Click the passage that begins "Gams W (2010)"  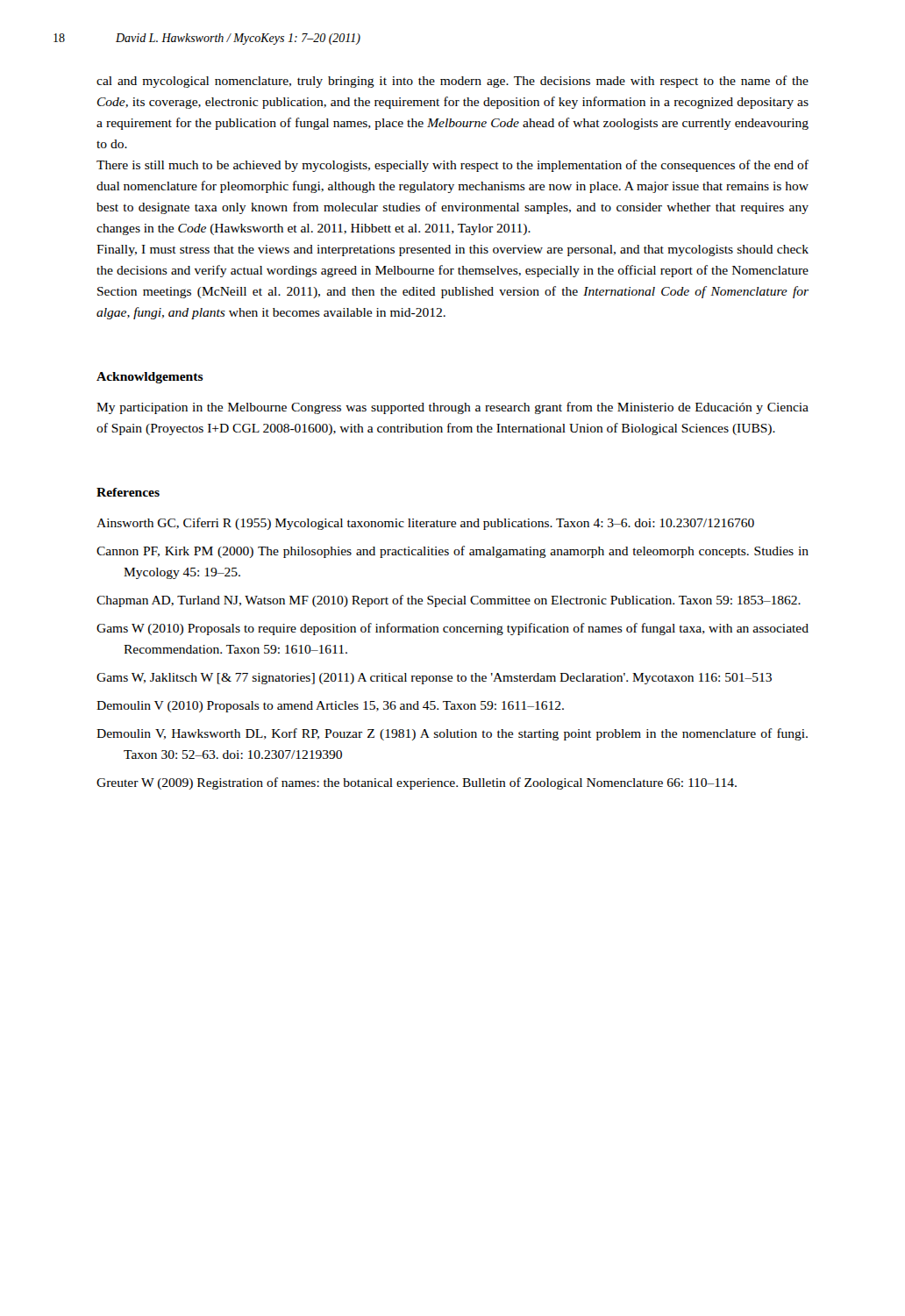452,639
